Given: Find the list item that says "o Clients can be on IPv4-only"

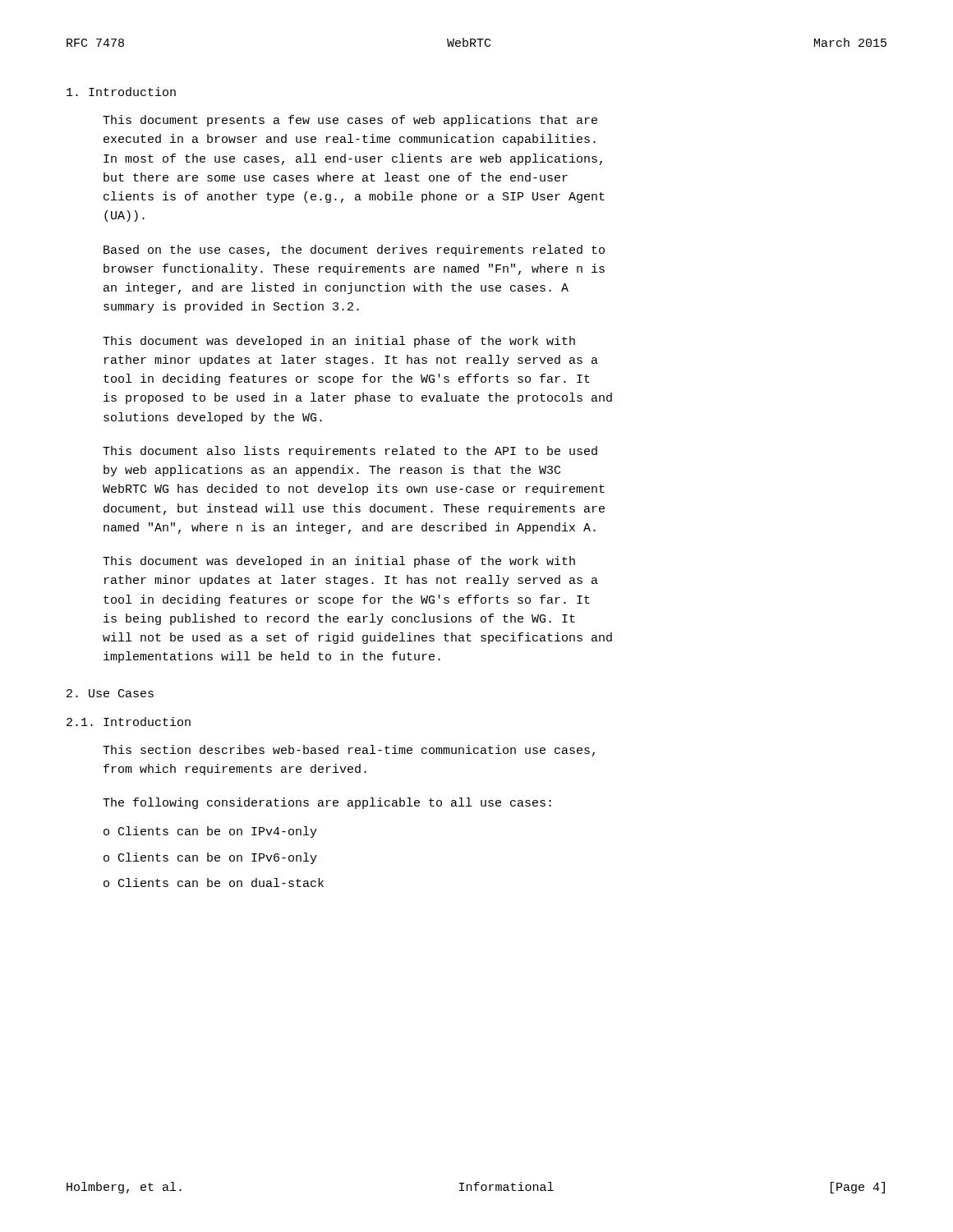Looking at the screenshot, I should tap(210, 833).
